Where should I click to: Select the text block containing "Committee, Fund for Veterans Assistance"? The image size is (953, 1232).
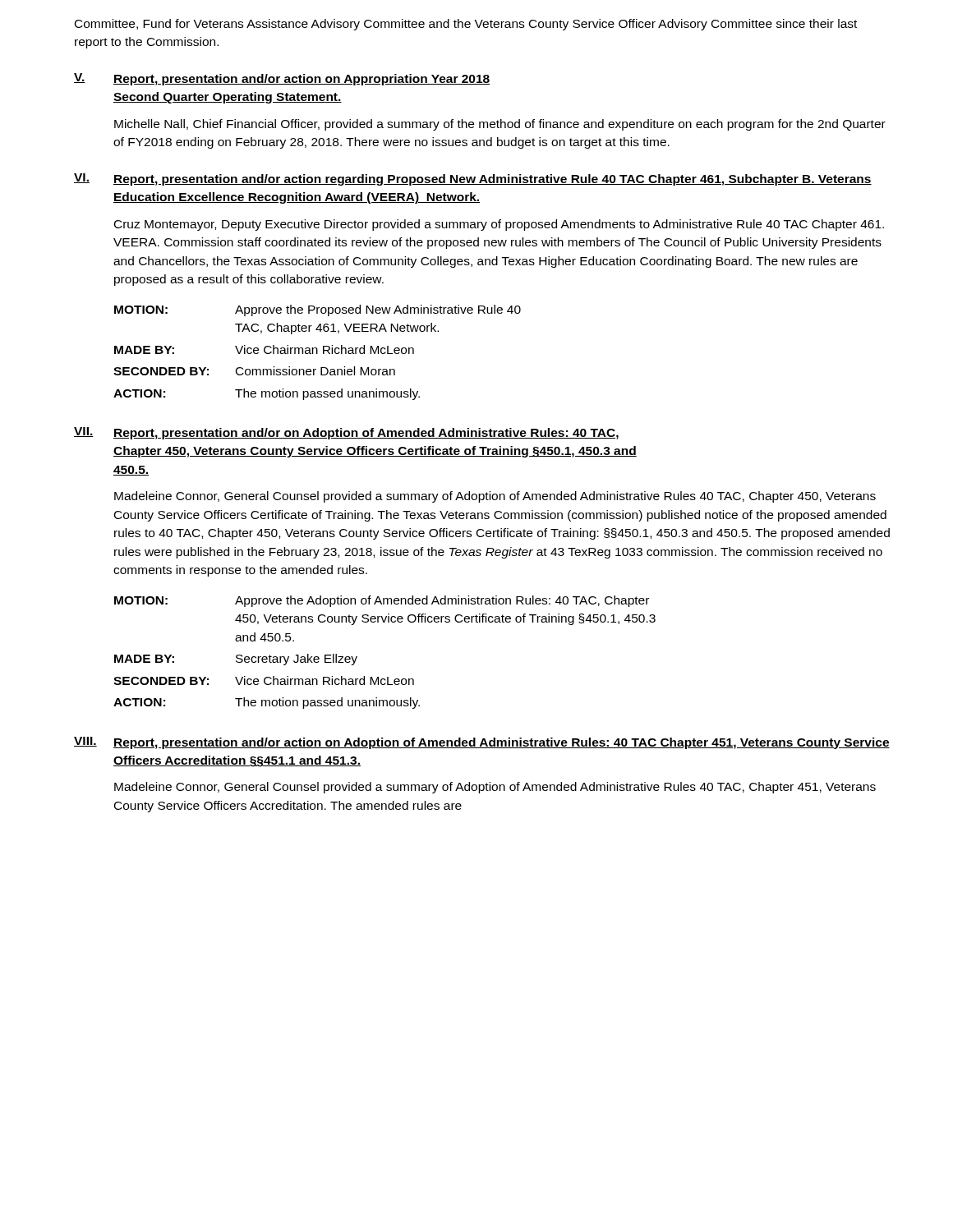click(466, 33)
